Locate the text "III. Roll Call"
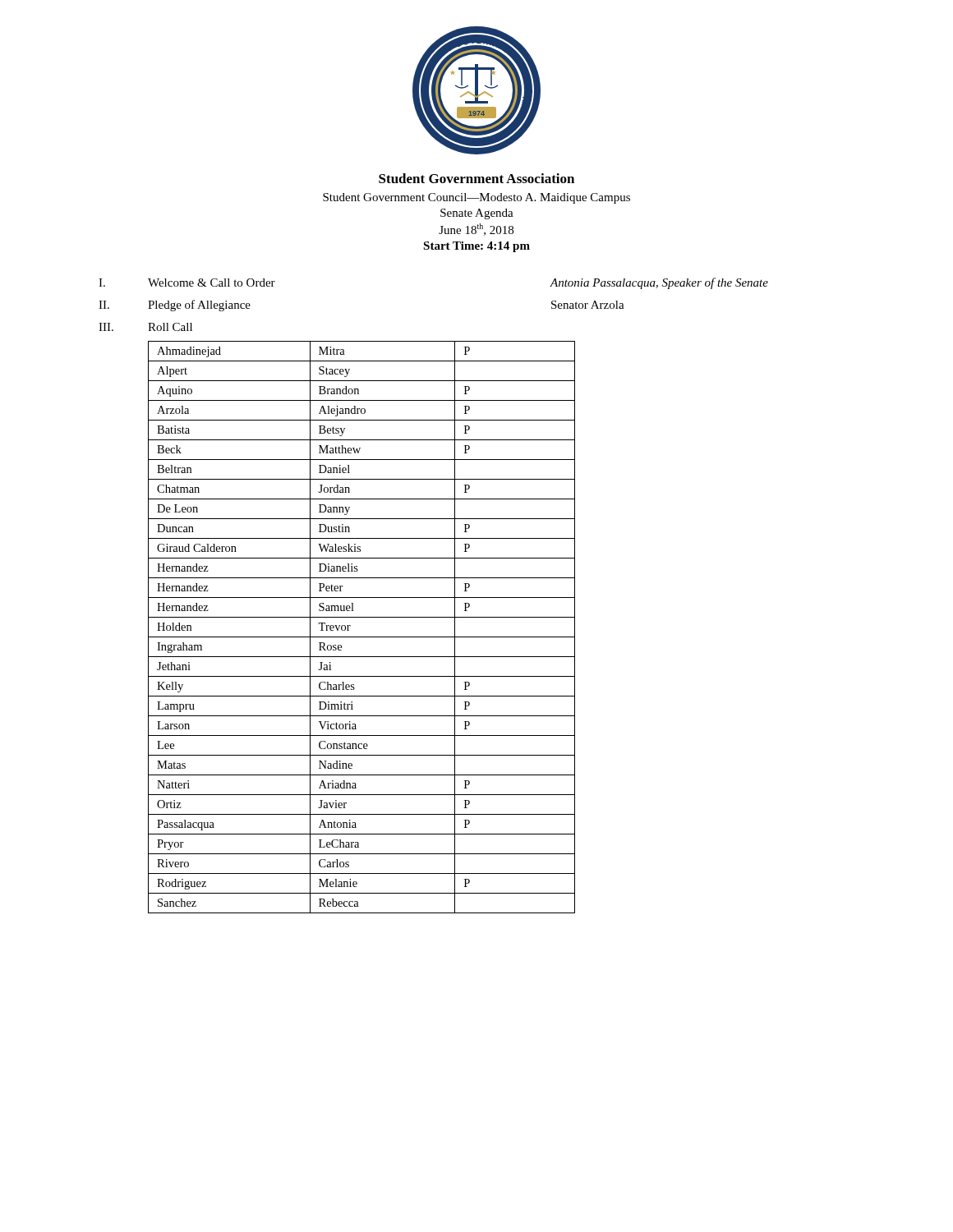 coord(145,327)
